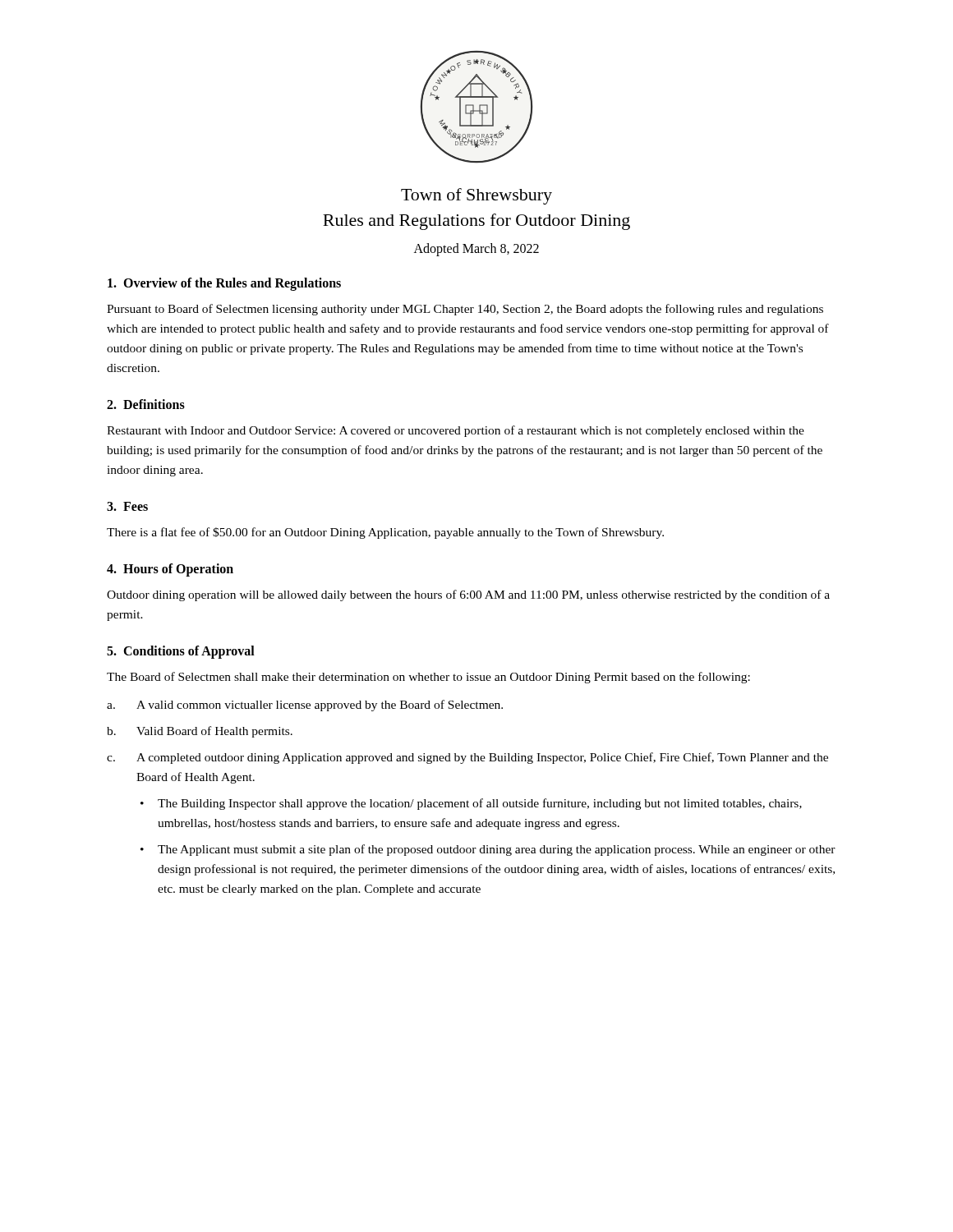Locate the block of text that opens with "c. A completed outdoor dining"

(x=476, y=767)
